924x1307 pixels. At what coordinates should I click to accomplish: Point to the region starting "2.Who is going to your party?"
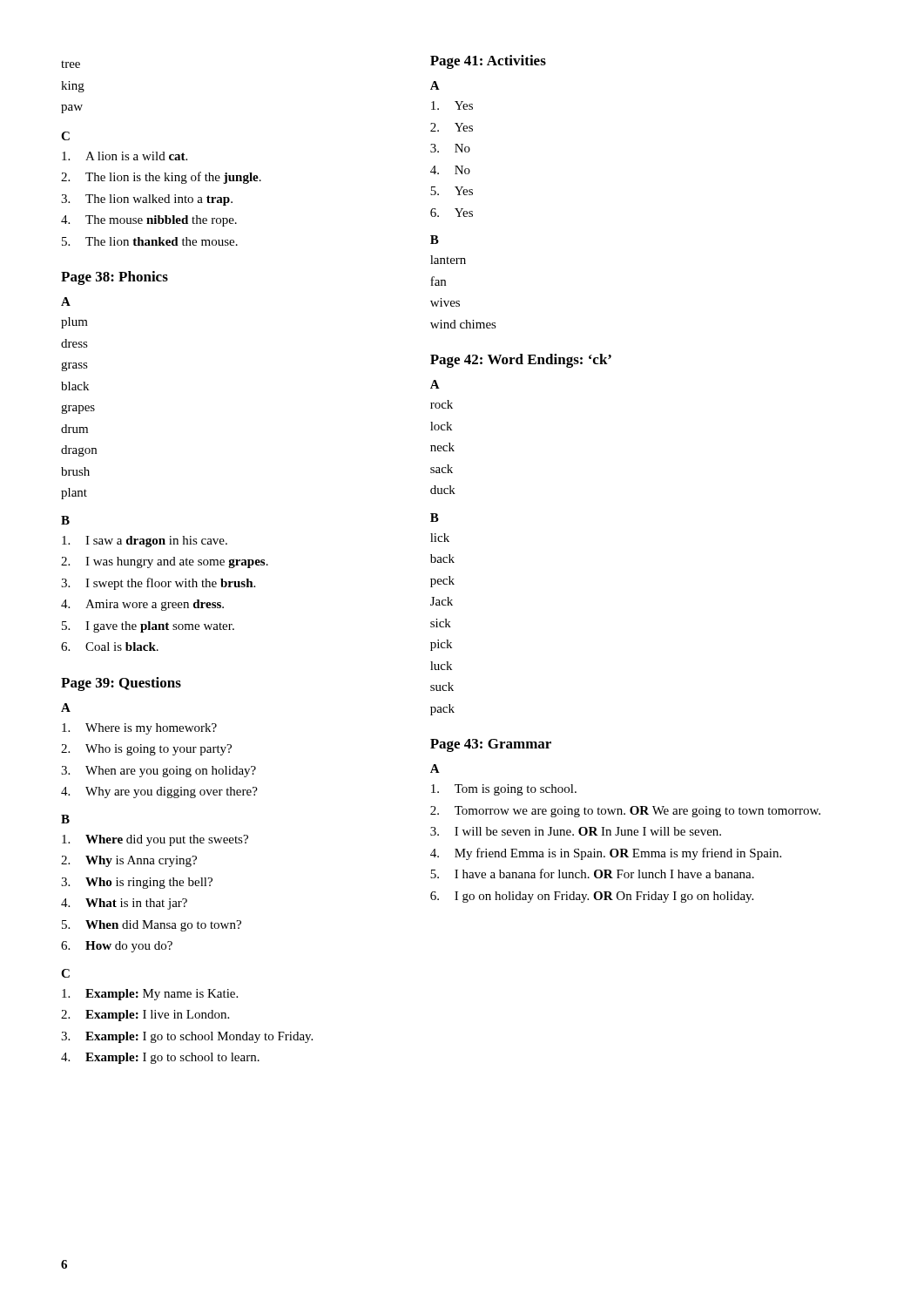(x=237, y=749)
